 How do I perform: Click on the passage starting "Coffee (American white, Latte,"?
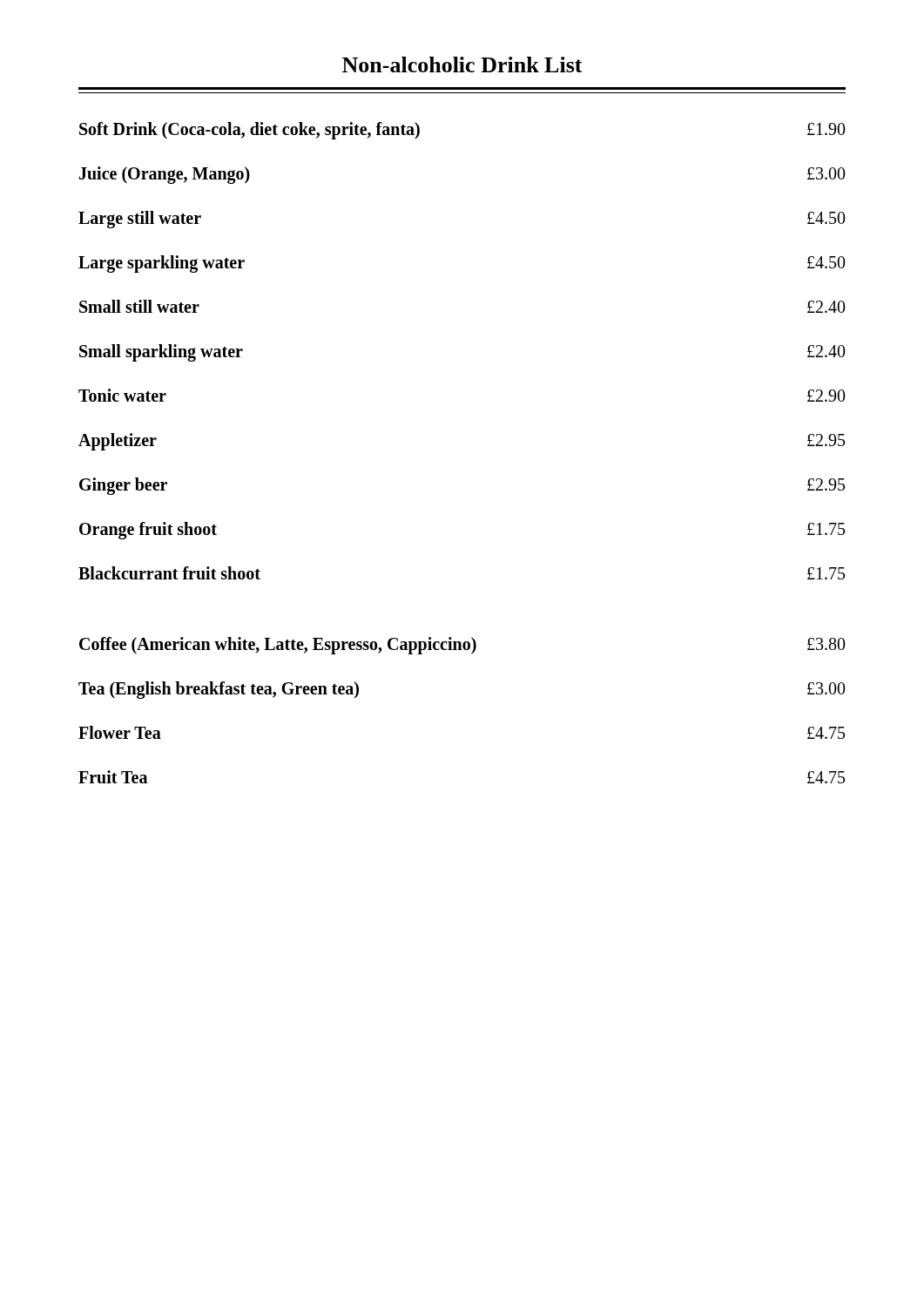click(x=462, y=644)
